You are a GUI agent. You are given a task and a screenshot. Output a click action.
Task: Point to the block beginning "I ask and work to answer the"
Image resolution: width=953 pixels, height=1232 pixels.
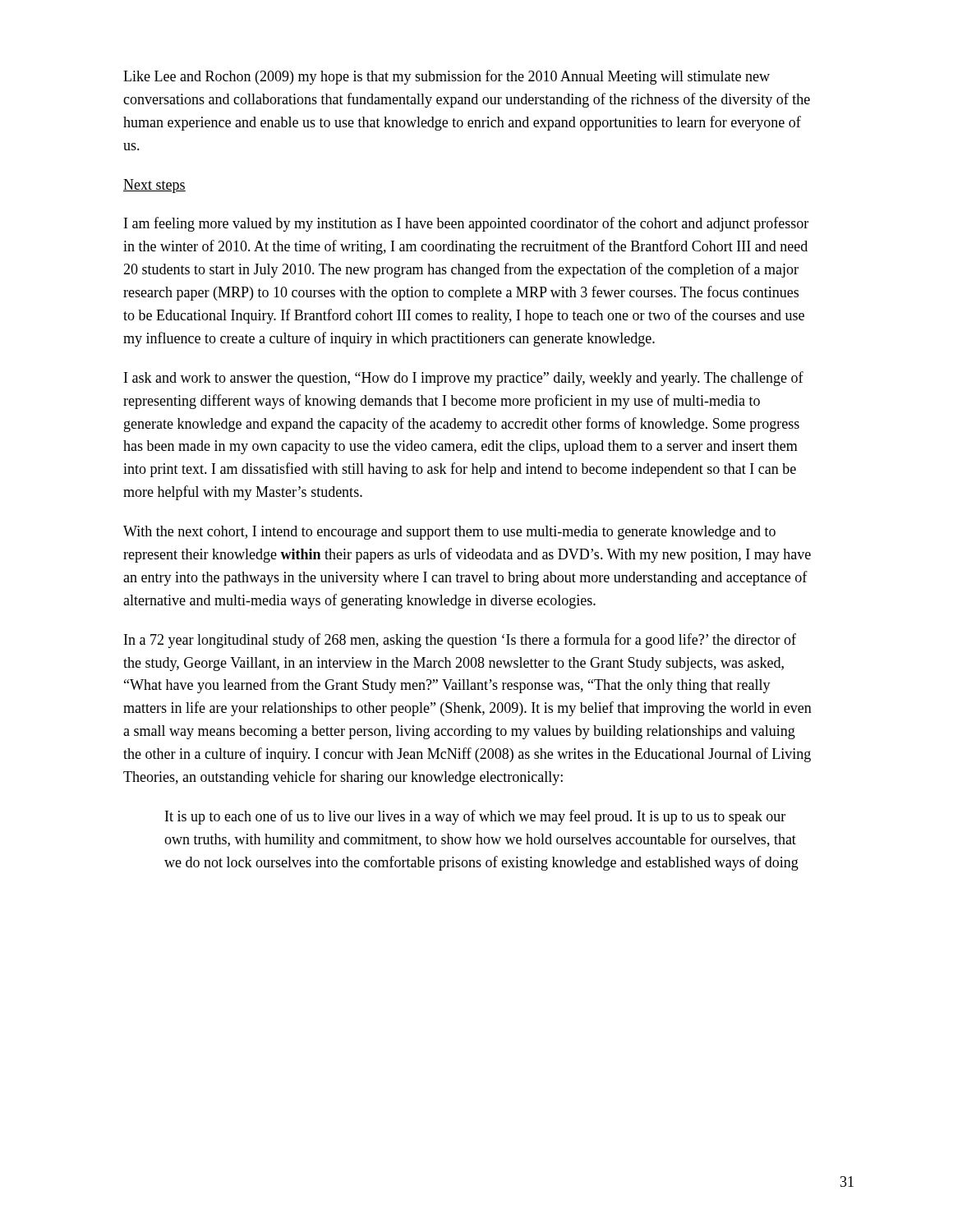coord(468,436)
